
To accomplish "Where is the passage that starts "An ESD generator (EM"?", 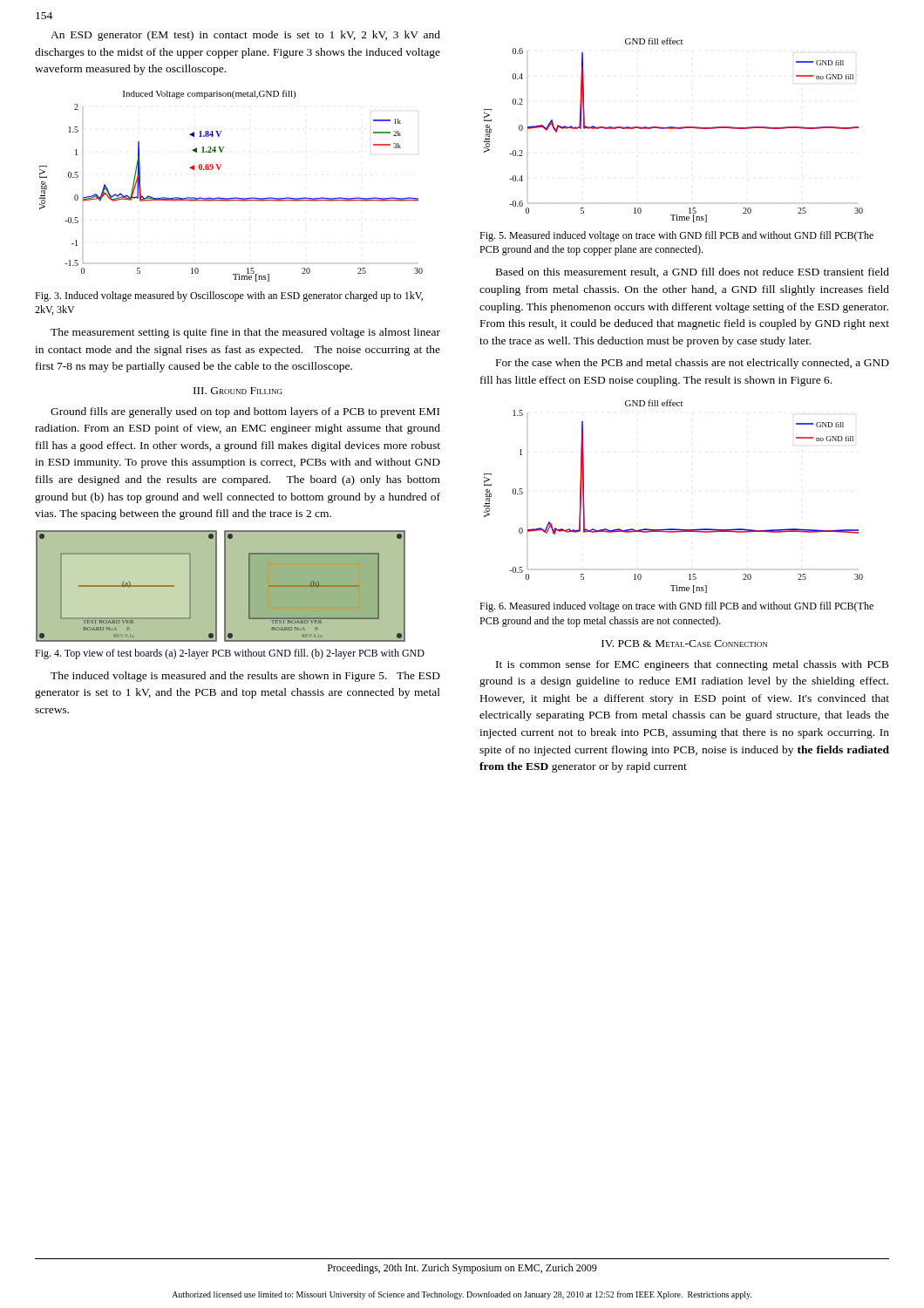I will (x=238, y=52).
